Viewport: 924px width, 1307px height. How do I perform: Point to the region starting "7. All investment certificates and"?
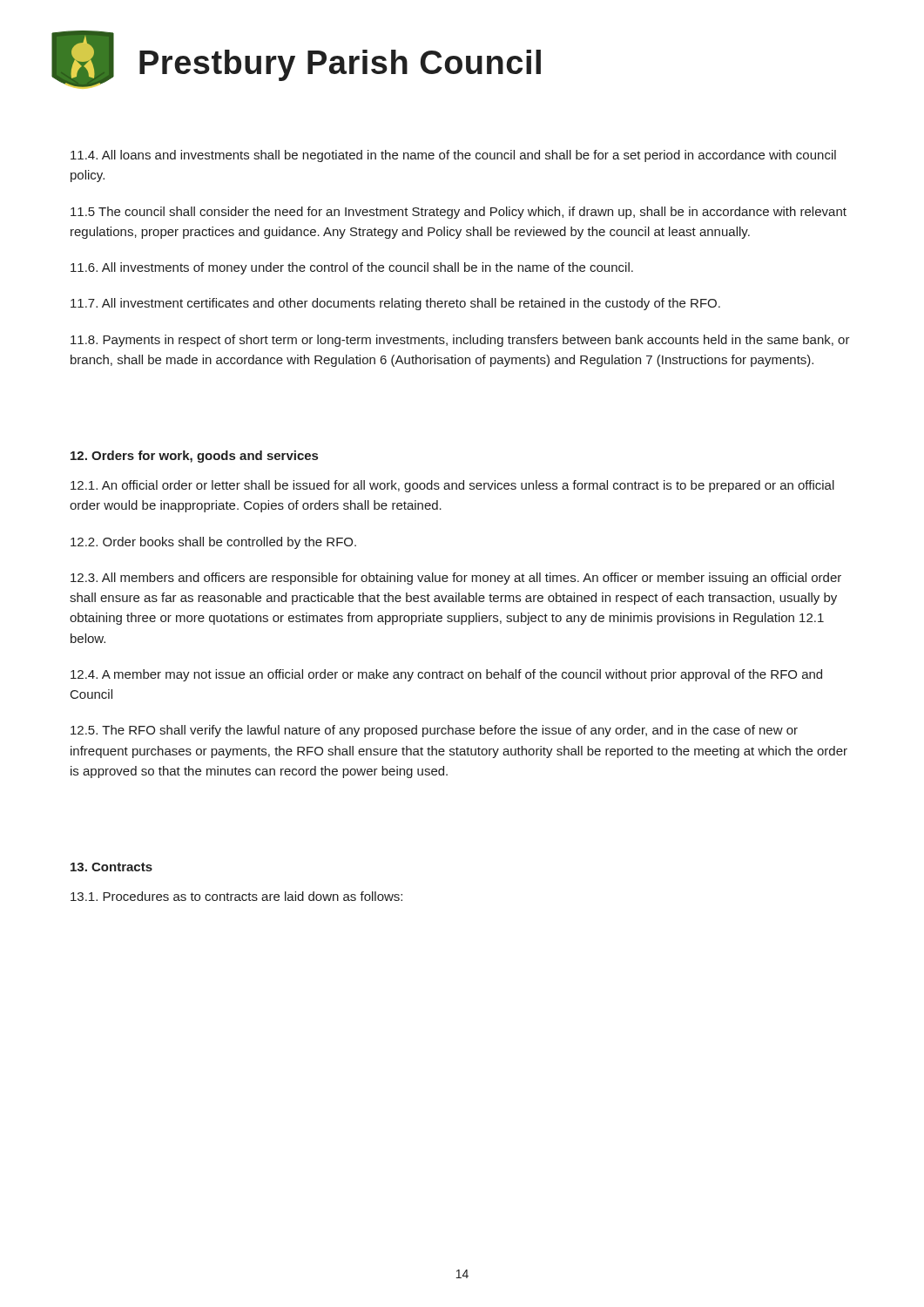point(395,303)
